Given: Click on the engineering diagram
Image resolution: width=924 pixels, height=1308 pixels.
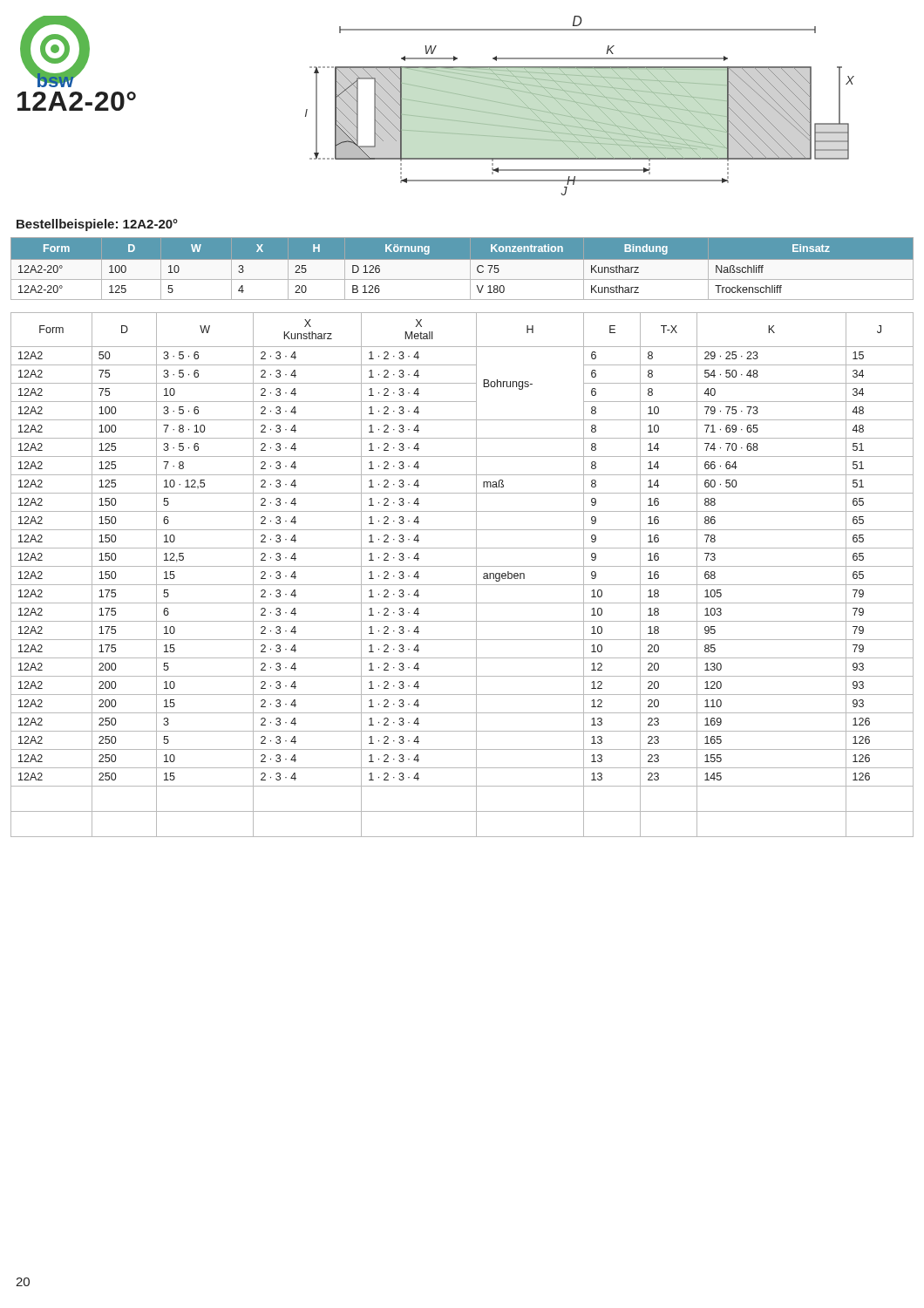Looking at the screenshot, I should point(567,104).
